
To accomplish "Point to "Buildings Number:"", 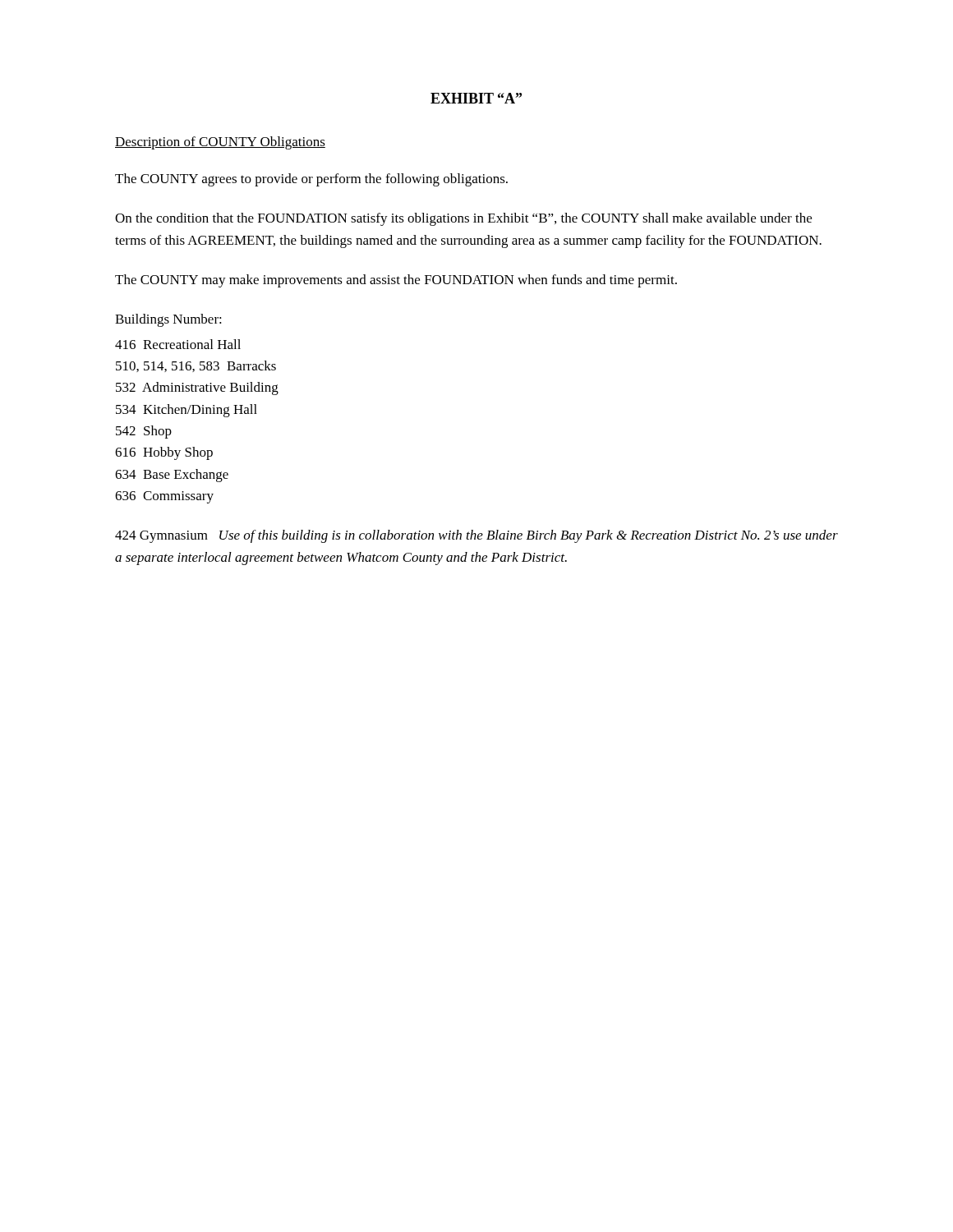I will 169,319.
